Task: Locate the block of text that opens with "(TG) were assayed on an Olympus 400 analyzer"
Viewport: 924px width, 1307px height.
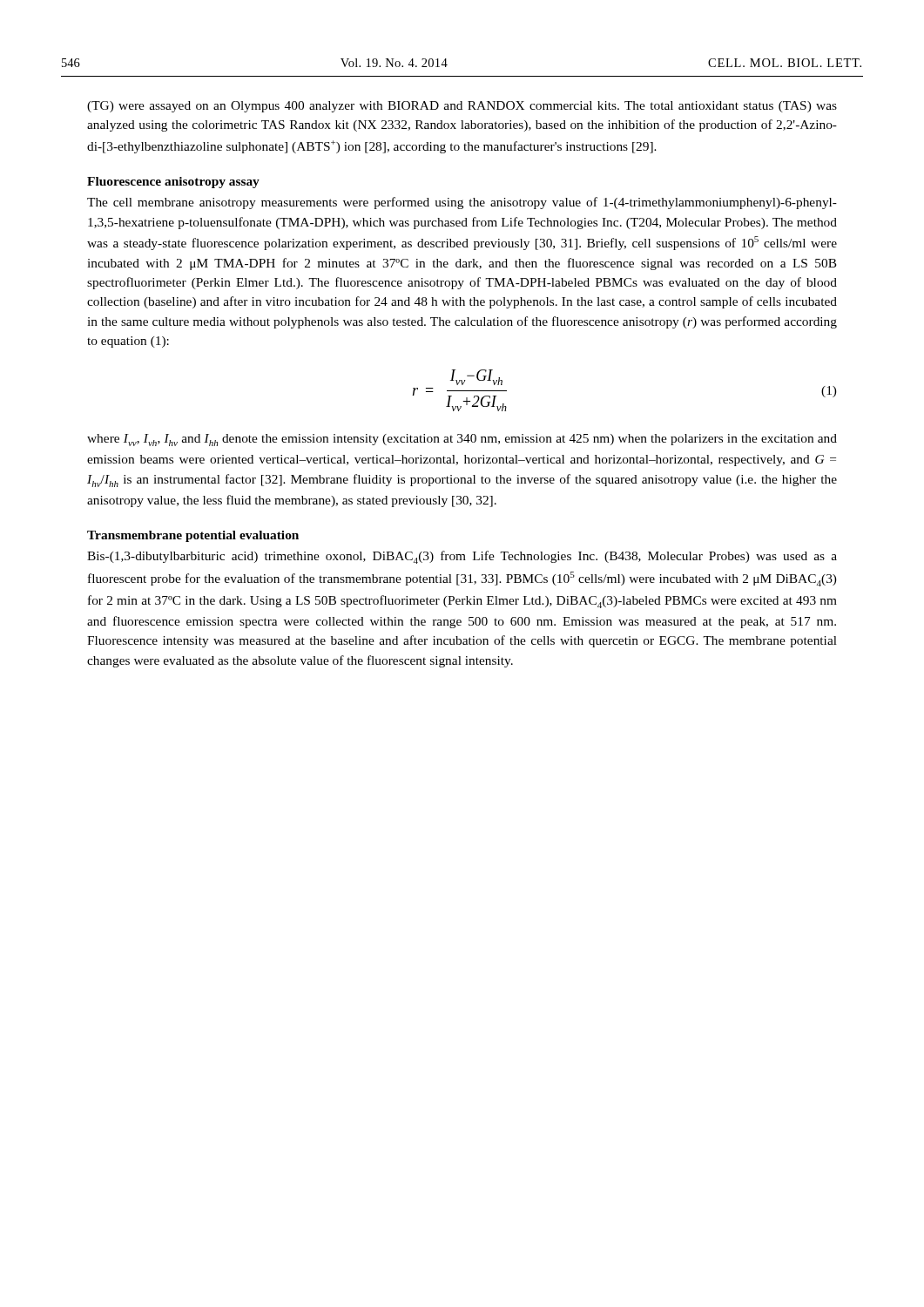Action: pos(462,125)
